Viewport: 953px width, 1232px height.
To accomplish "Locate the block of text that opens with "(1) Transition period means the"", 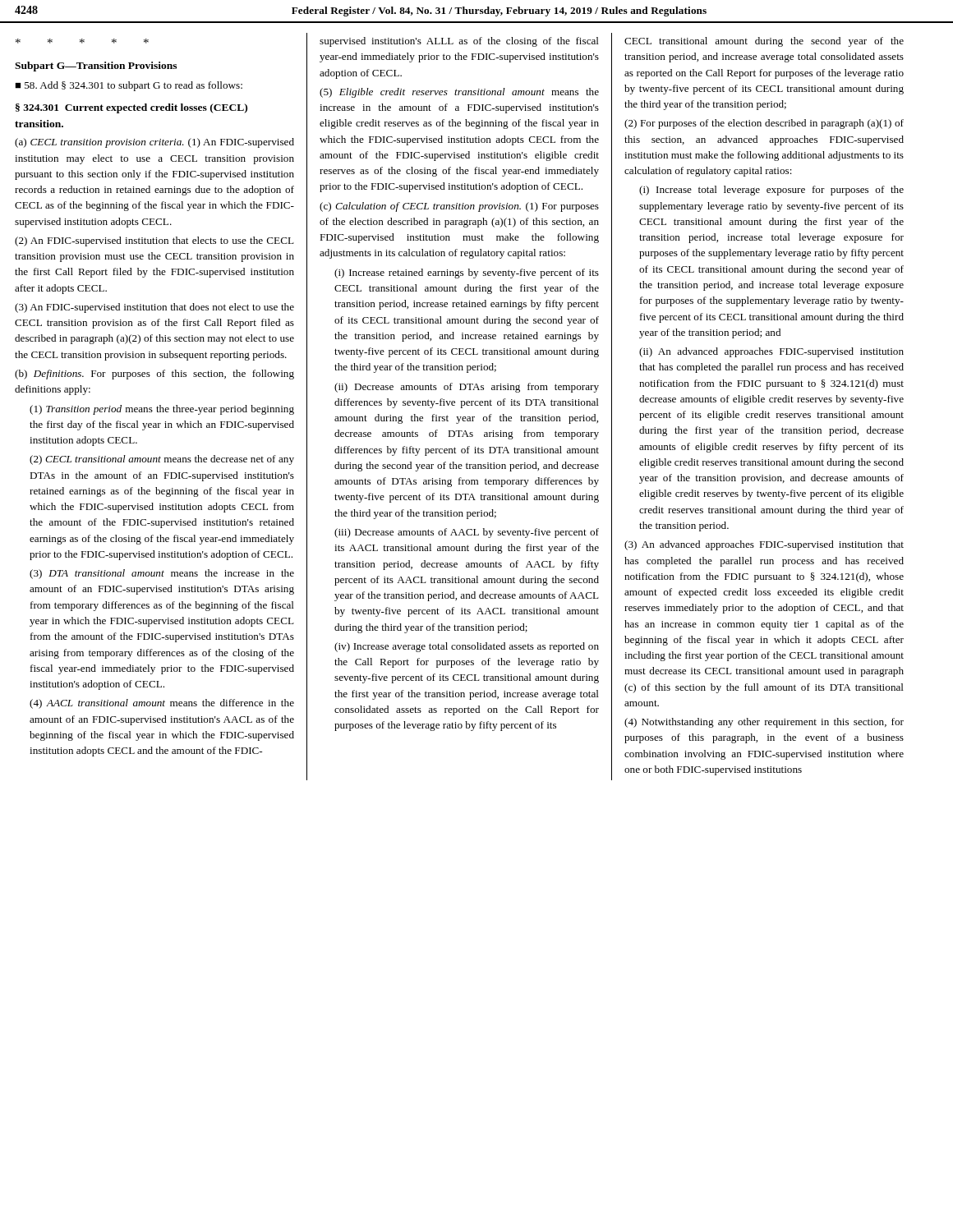I will coord(162,424).
